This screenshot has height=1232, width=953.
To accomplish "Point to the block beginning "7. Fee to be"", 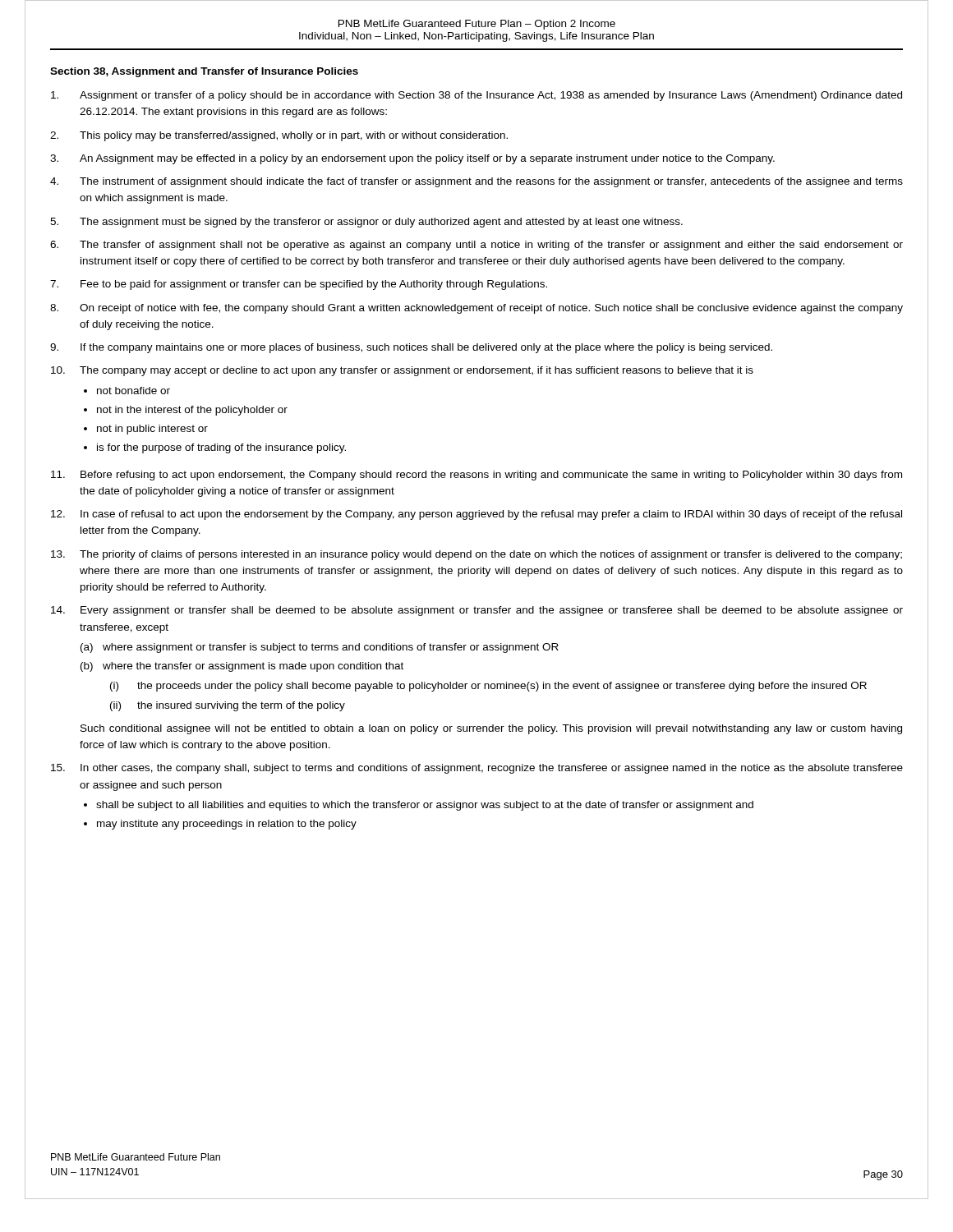I will [476, 285].
